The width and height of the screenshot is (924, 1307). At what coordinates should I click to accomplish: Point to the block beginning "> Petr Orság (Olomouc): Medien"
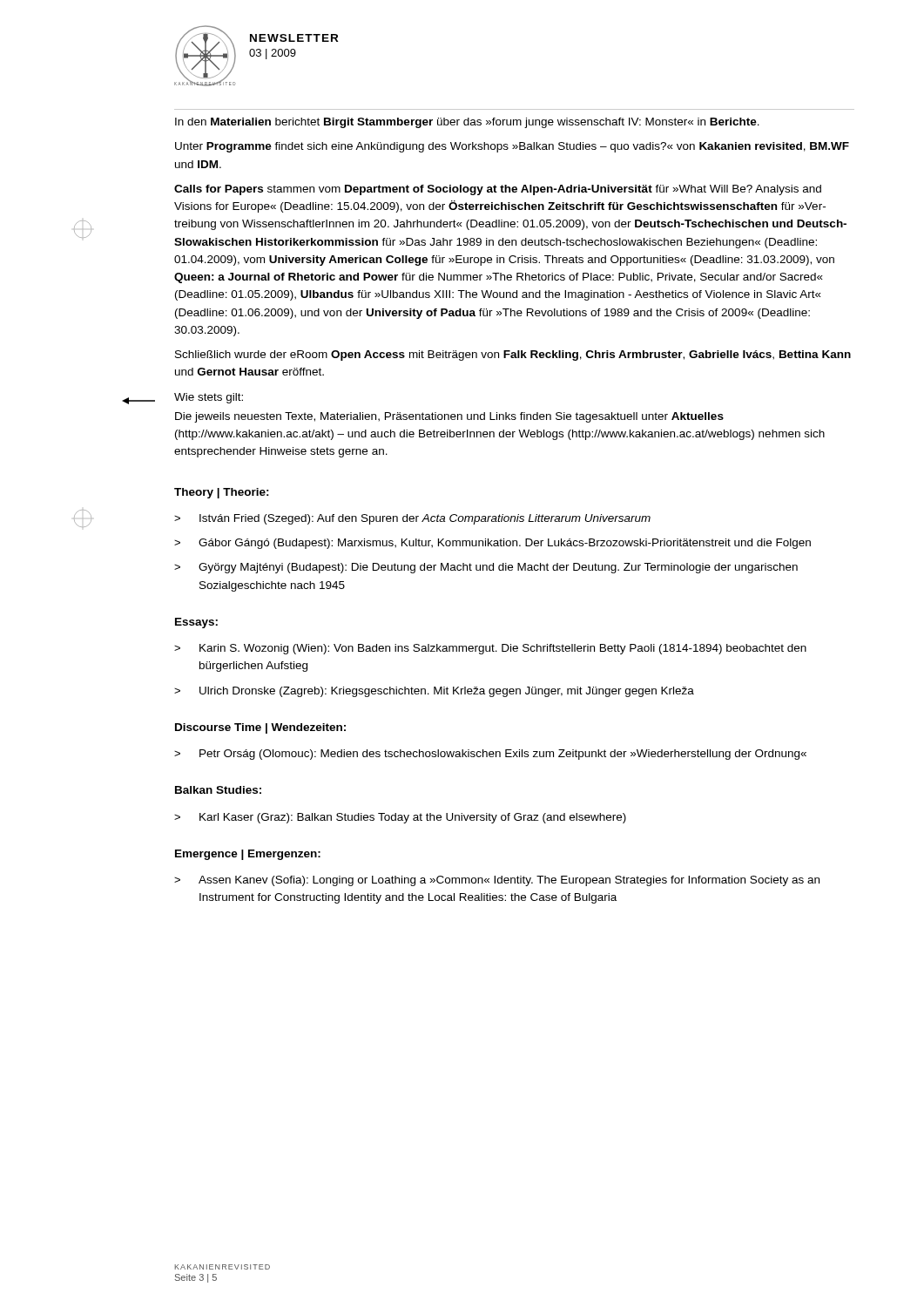click(514, 754)
